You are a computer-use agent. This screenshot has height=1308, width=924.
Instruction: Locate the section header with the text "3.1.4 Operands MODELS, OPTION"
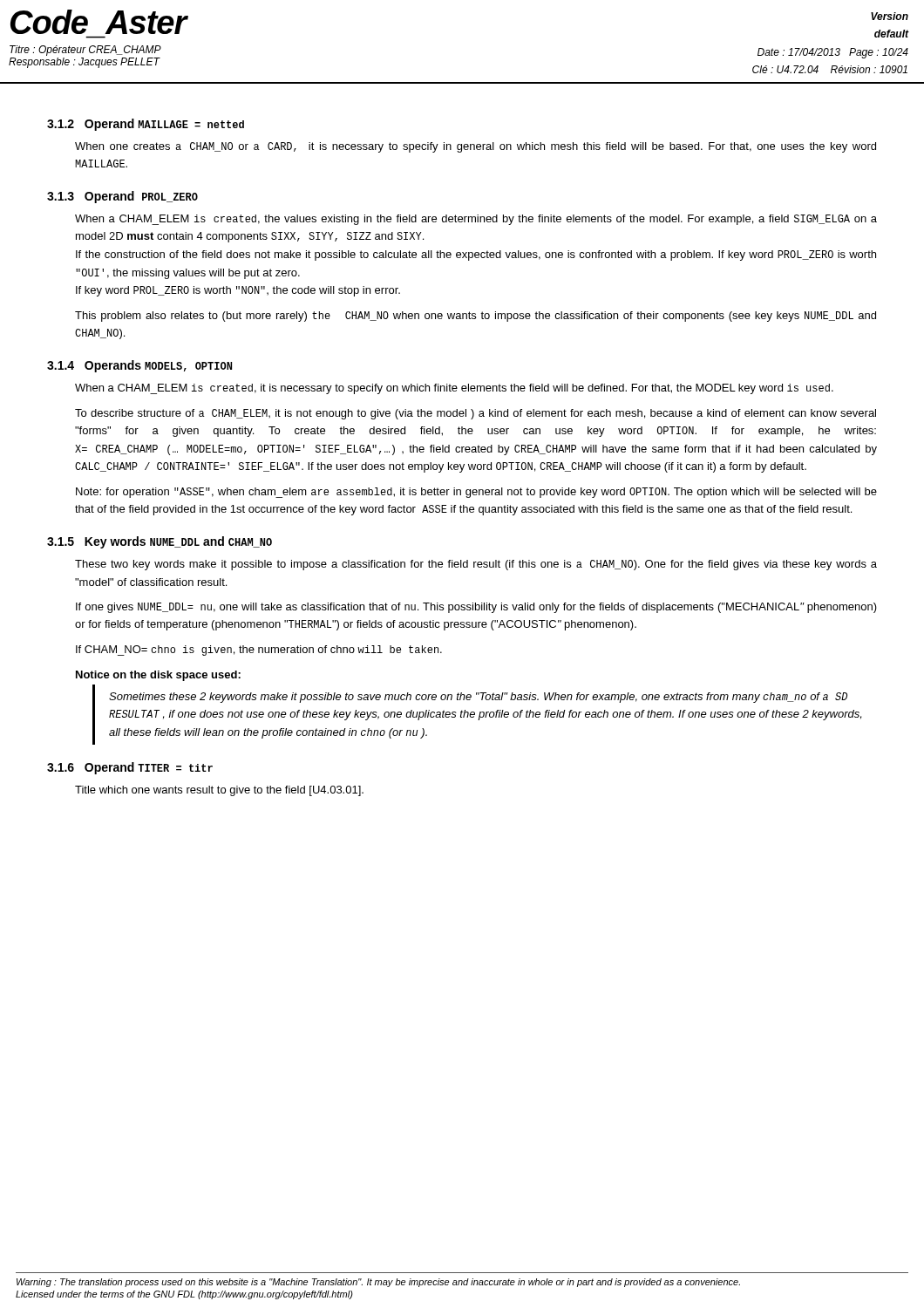(140, 366)
